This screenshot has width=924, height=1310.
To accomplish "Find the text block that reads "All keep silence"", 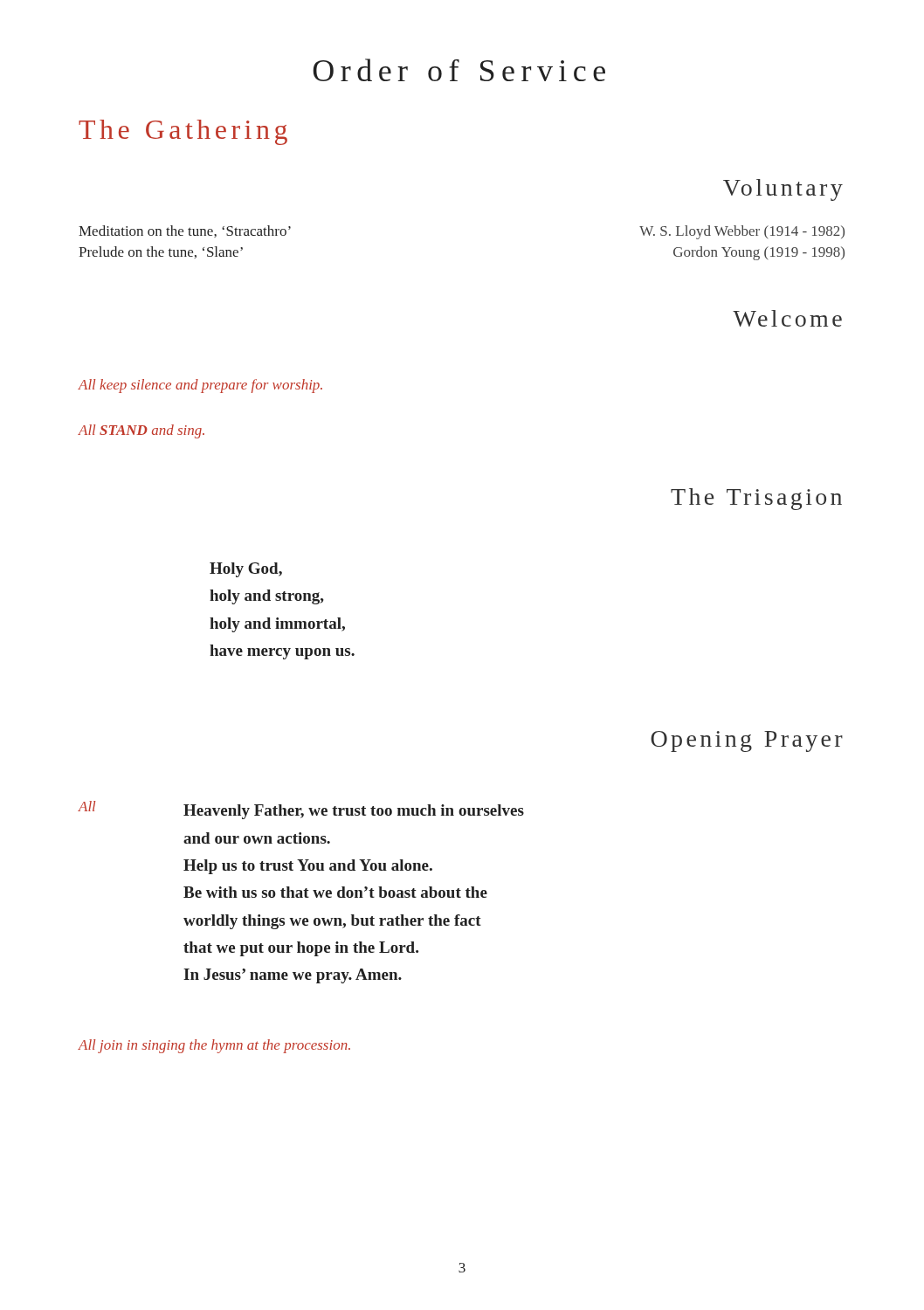I will point(200,386).
